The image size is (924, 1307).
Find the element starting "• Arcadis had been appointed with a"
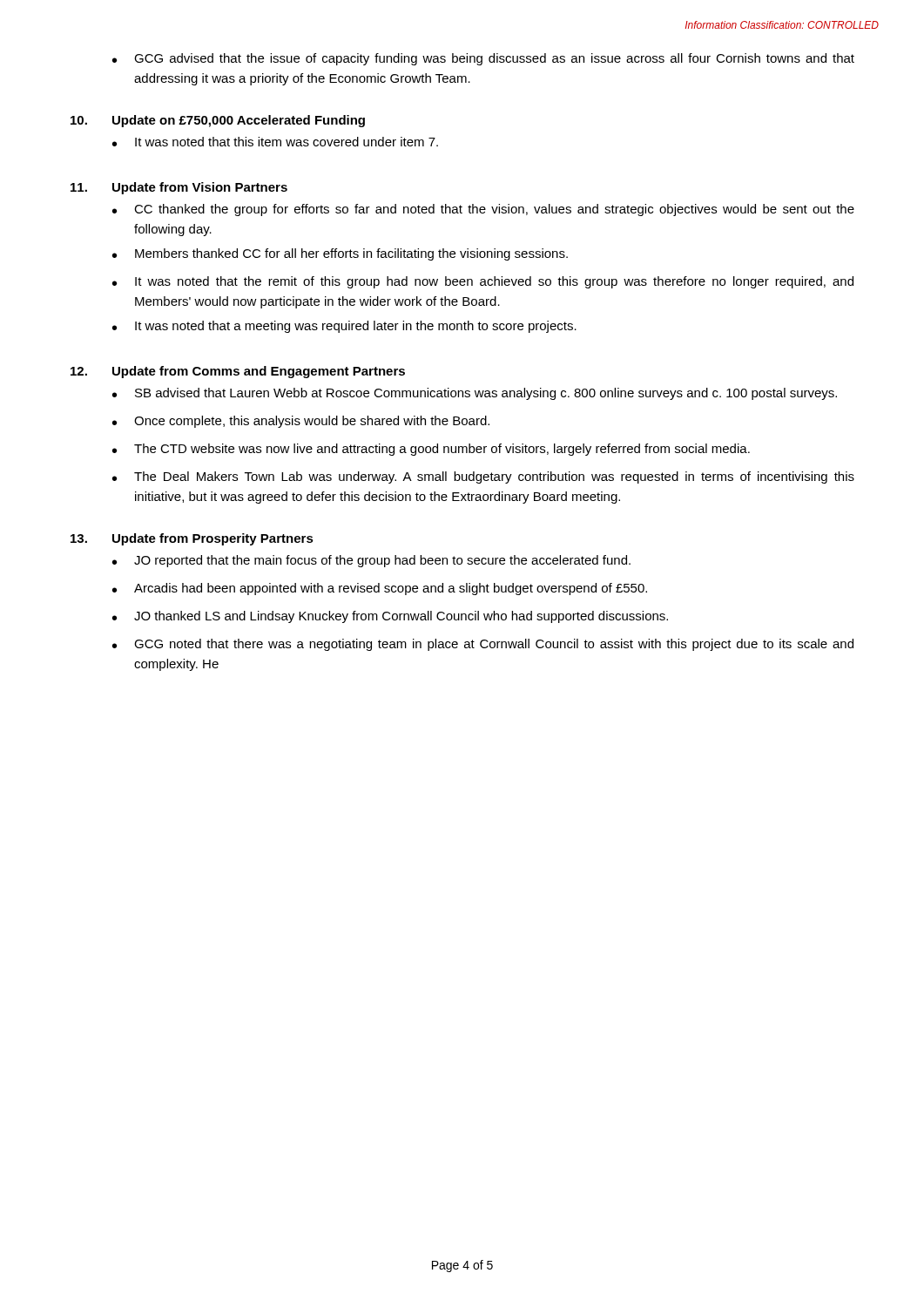pyautogui.click(x=483, y=590)
